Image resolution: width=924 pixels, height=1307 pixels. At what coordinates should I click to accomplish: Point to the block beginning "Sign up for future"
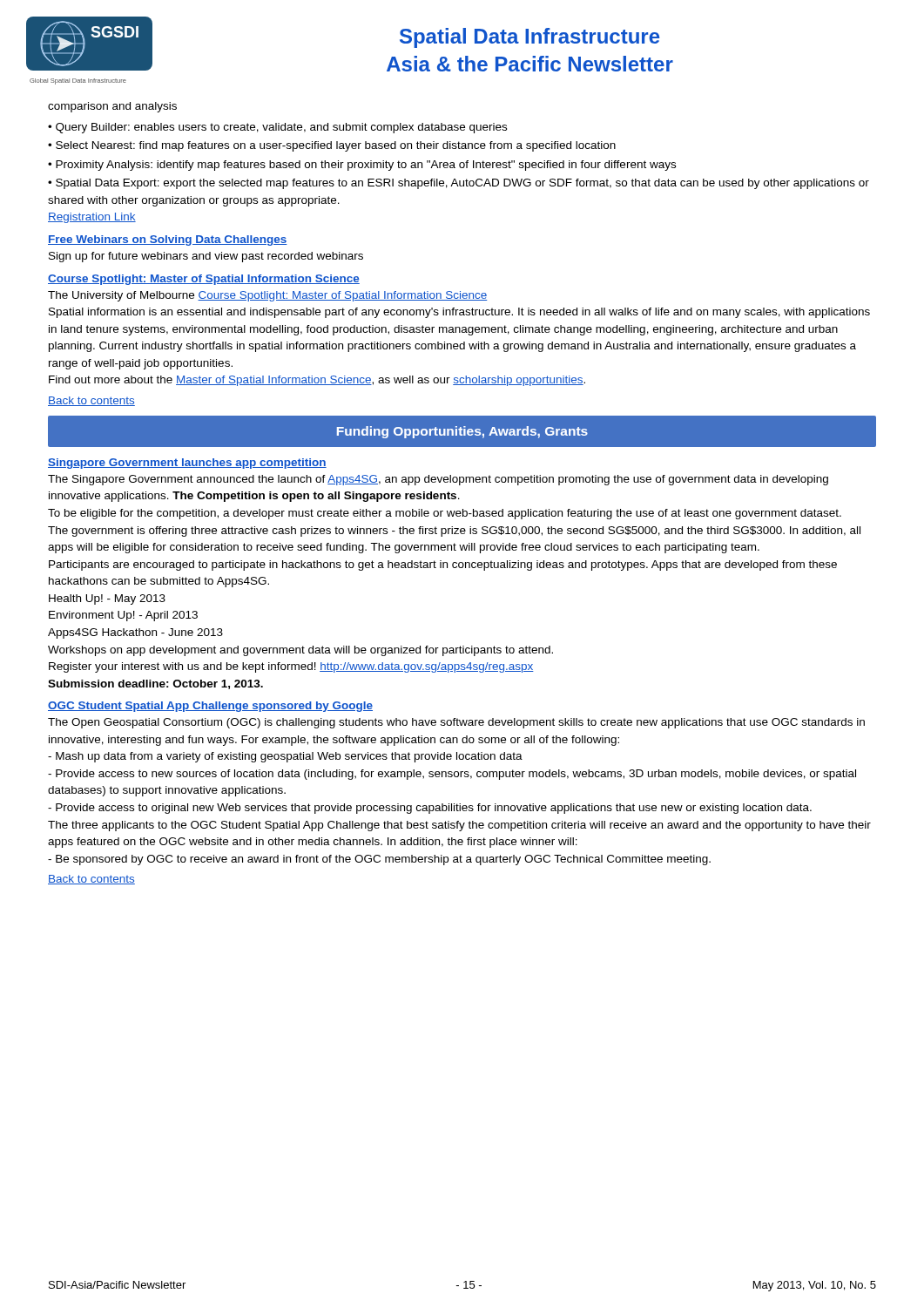click(x=206, y=256)
